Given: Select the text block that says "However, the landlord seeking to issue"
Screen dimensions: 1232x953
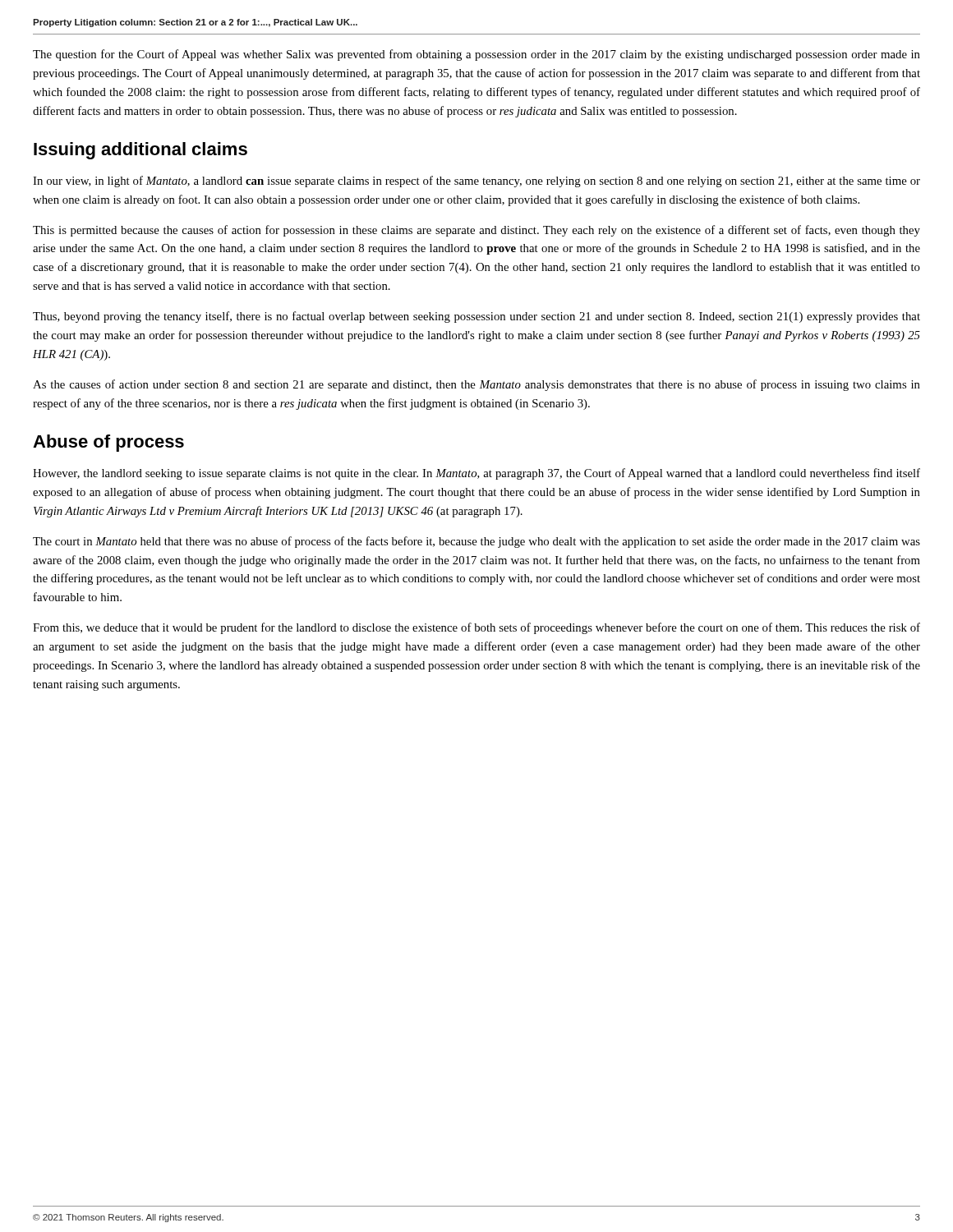Looking at the screenshot, I should point(476,492).
